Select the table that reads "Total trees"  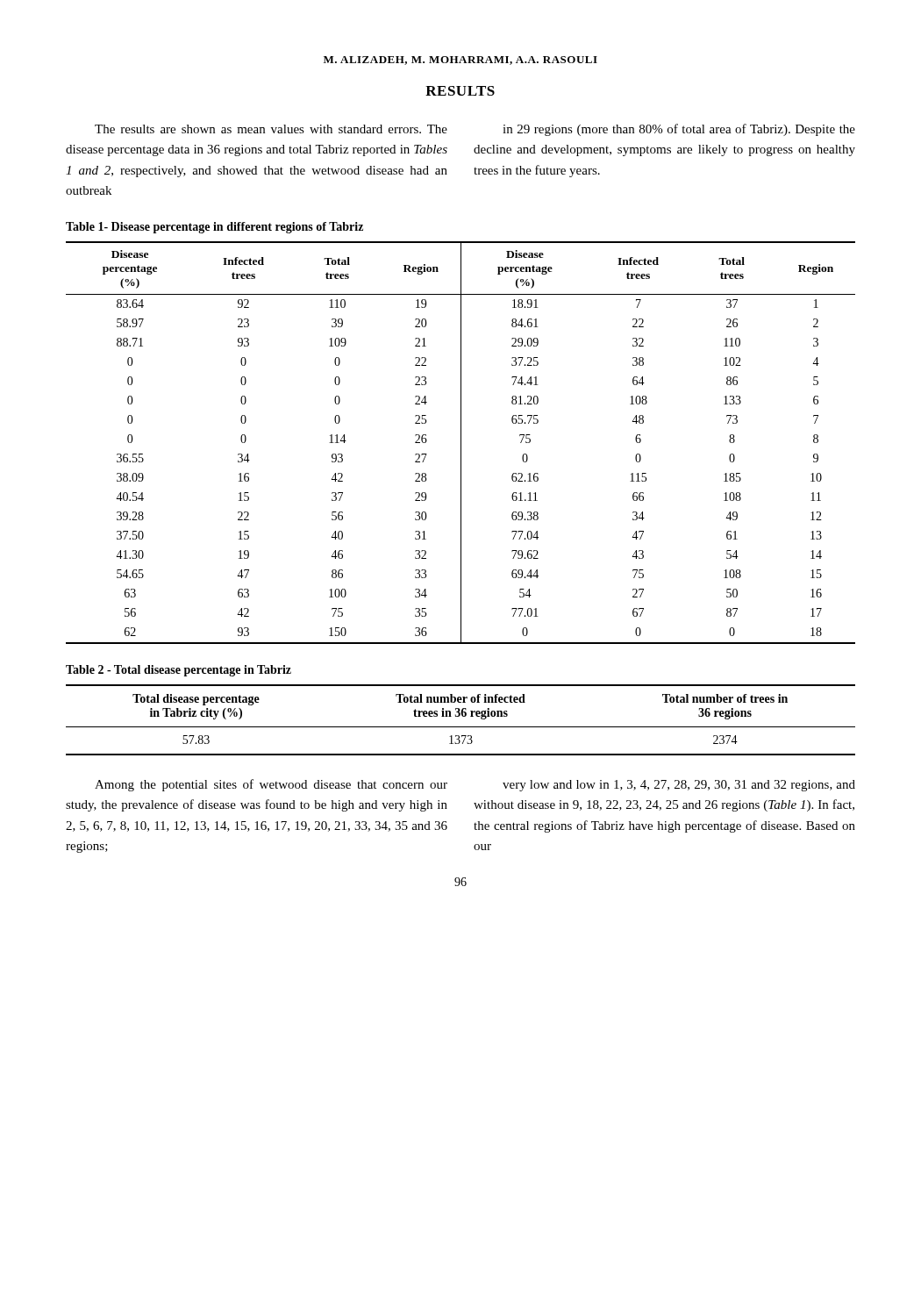coord(460,443)
